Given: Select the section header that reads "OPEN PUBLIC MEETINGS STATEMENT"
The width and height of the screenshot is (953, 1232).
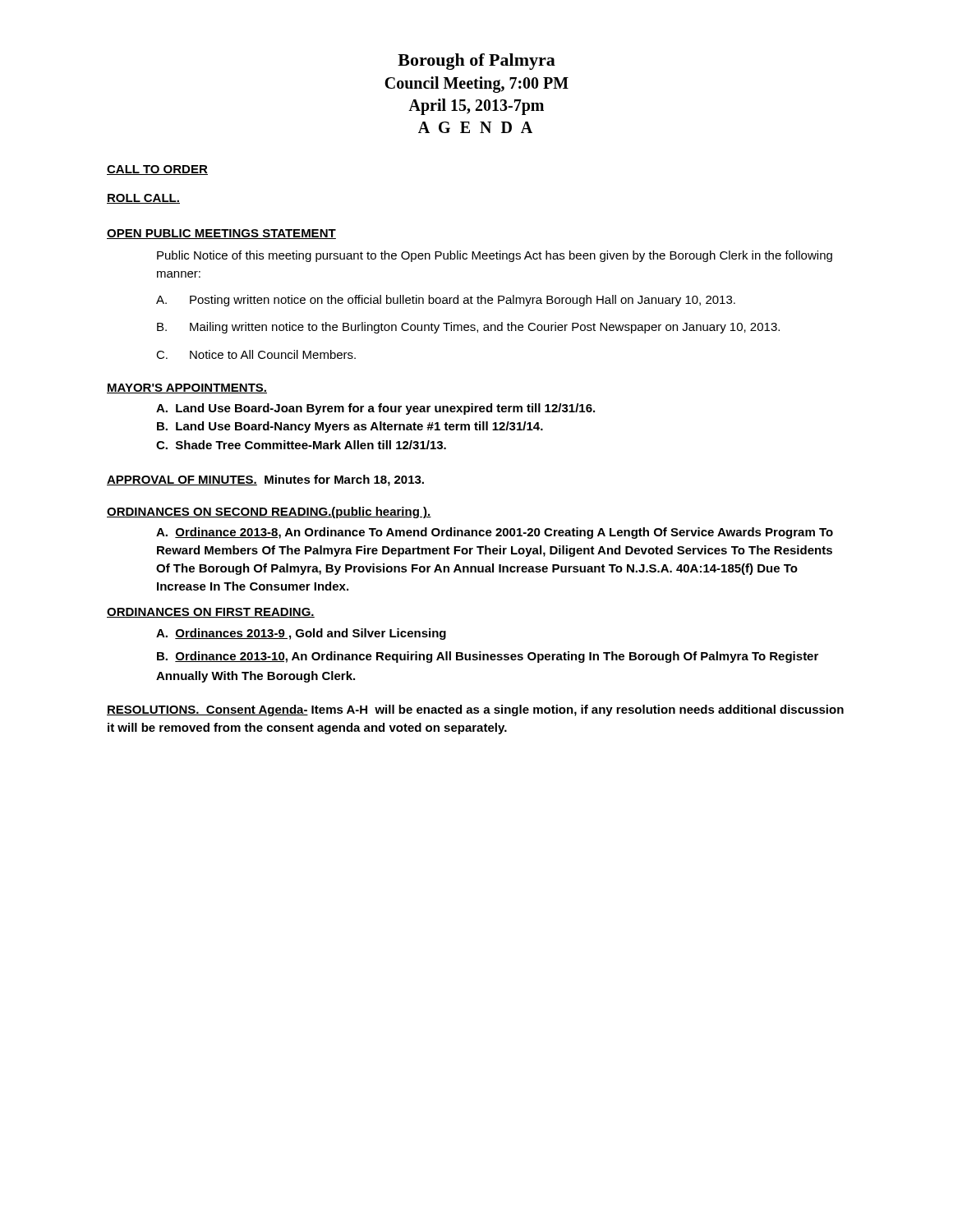Looking at the screenshot, I should click(221, 233).
